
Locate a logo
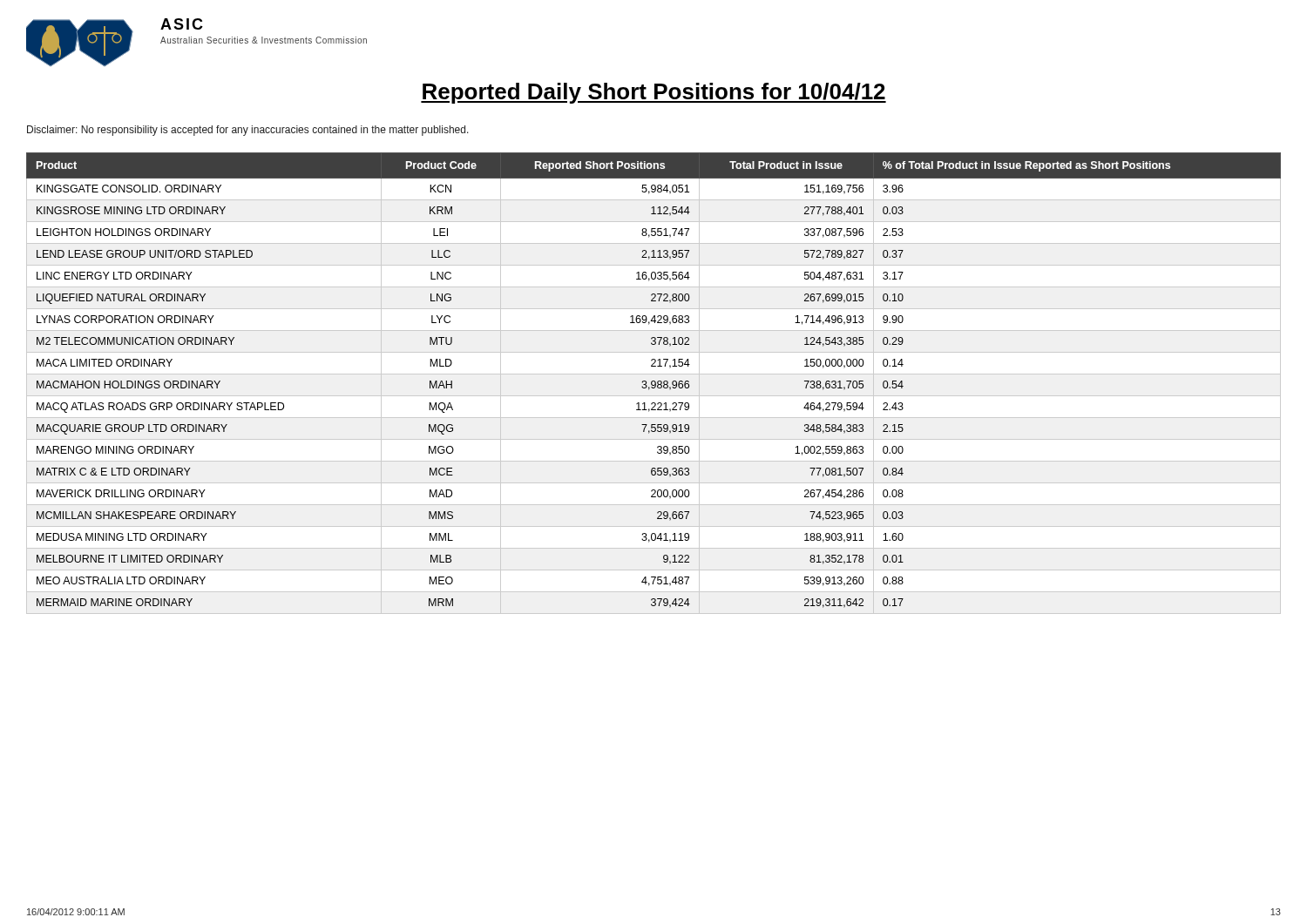tap(87, 48)
